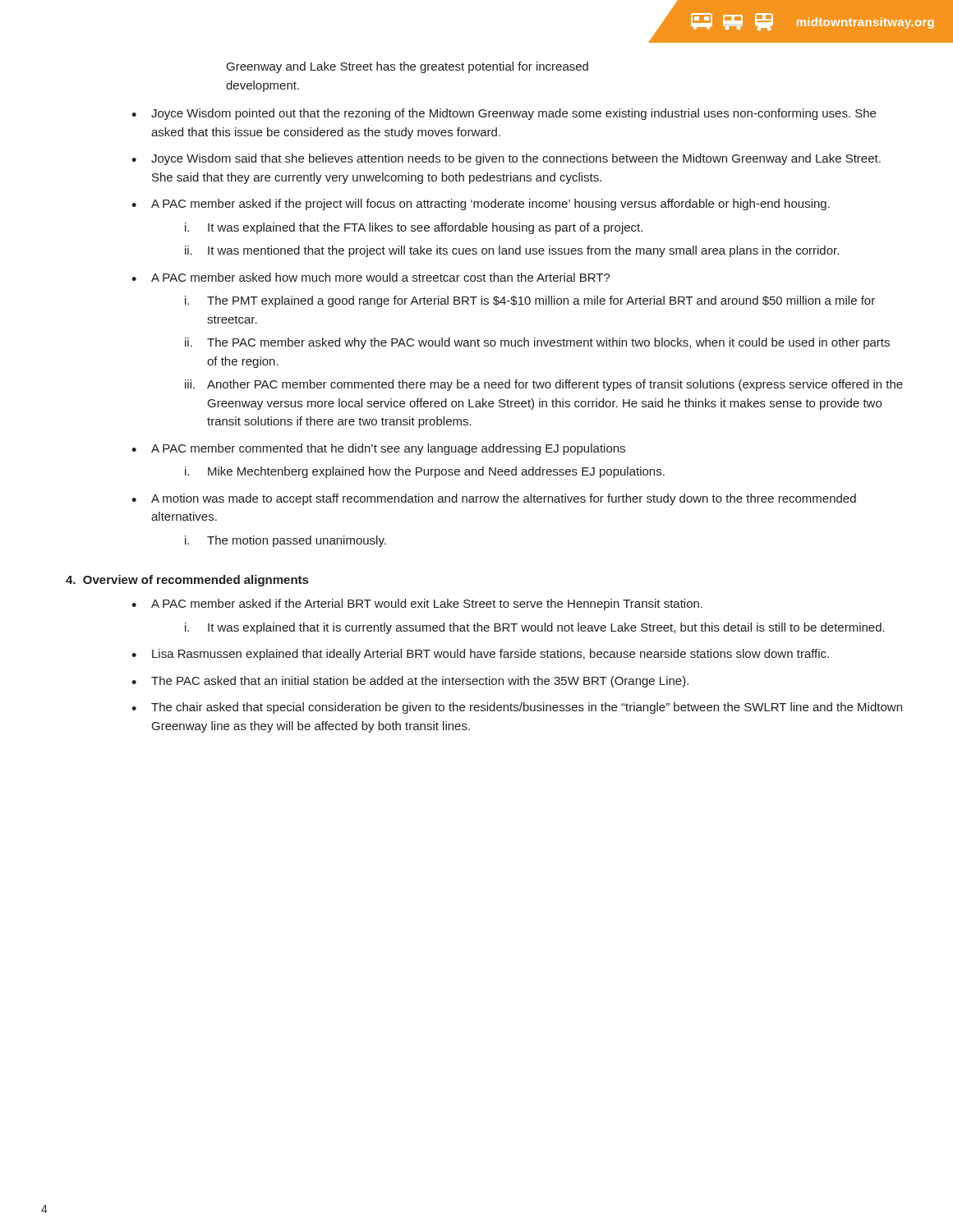Screen dimensions: 1232x953
Task: Where is the passage that starts "Greenway and Lake Street has the greatest potential"?
Action: [x=407, y=75]
